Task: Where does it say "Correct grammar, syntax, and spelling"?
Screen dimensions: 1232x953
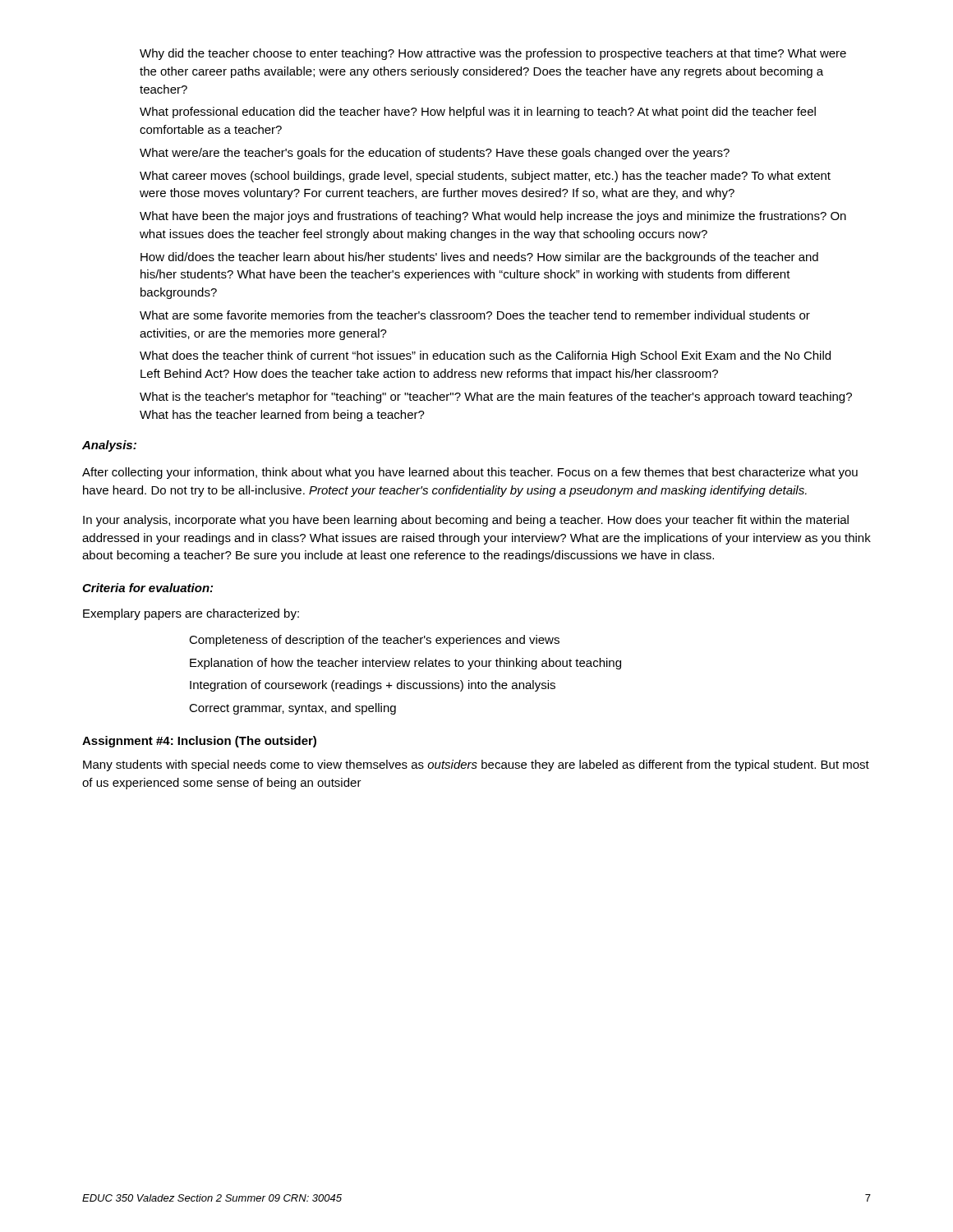Action: (292, 709)
